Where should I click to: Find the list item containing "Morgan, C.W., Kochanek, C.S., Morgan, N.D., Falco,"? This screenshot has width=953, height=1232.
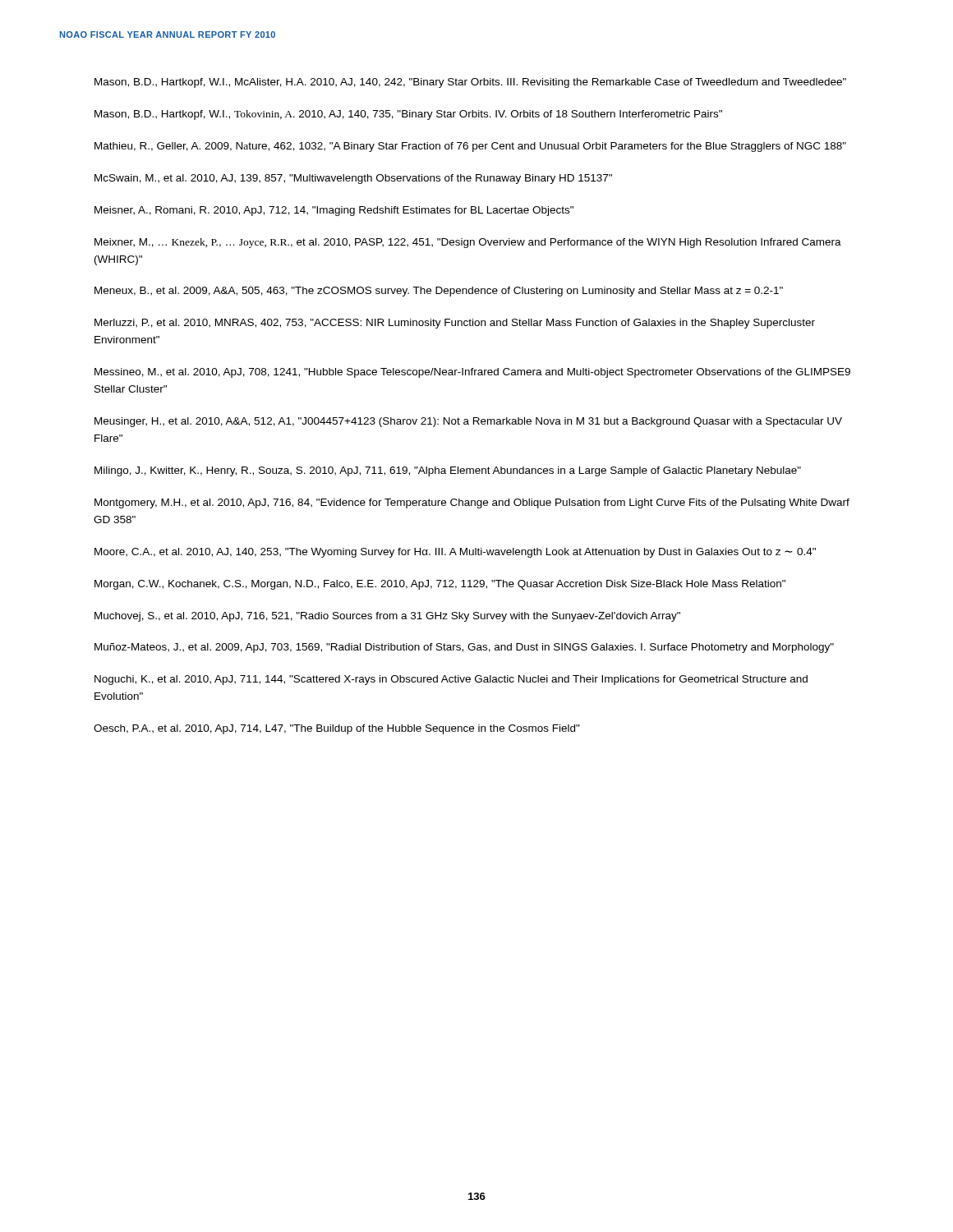[x=440, y=583]
